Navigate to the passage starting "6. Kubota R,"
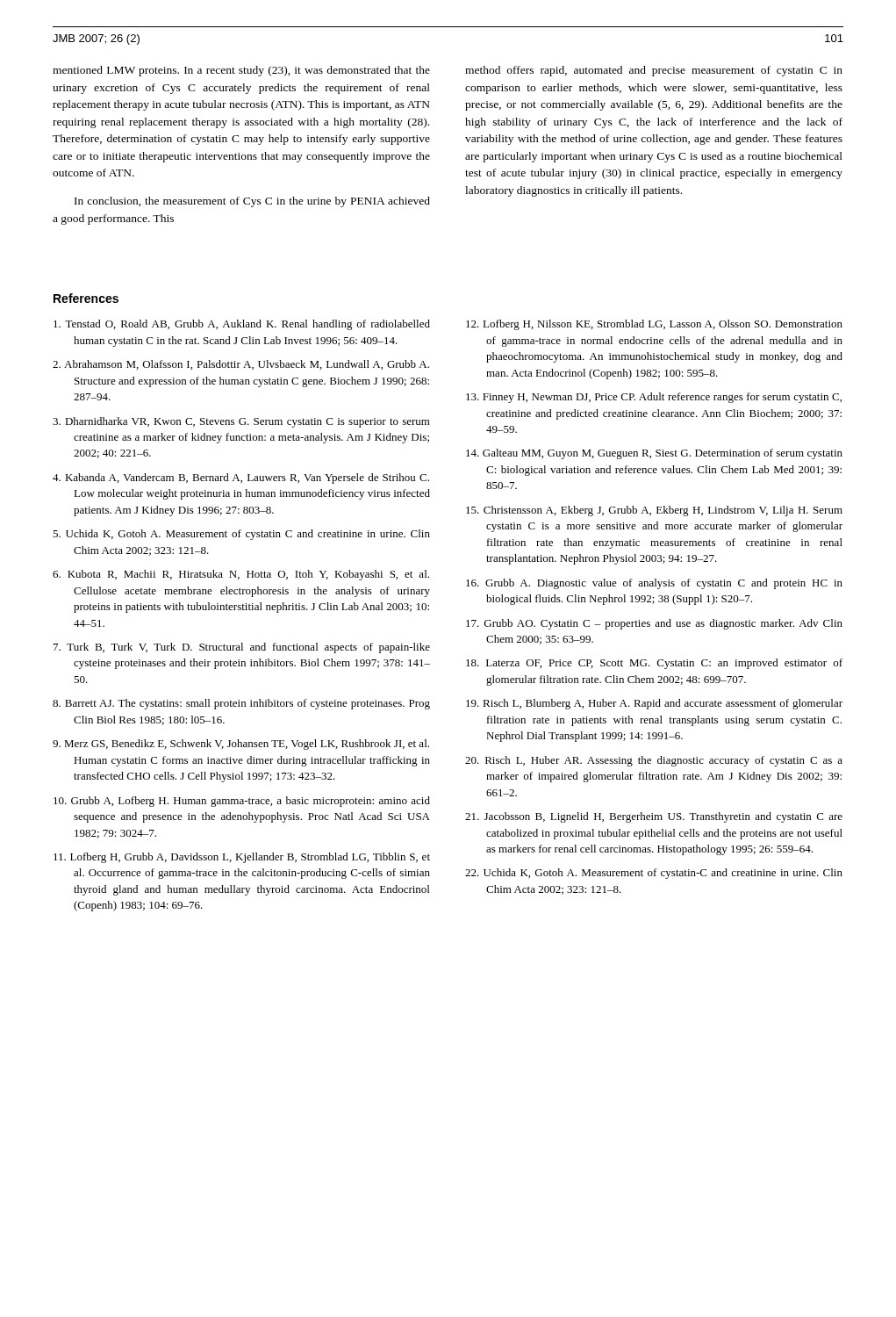The image size is (896, 1317). [241, 598]
